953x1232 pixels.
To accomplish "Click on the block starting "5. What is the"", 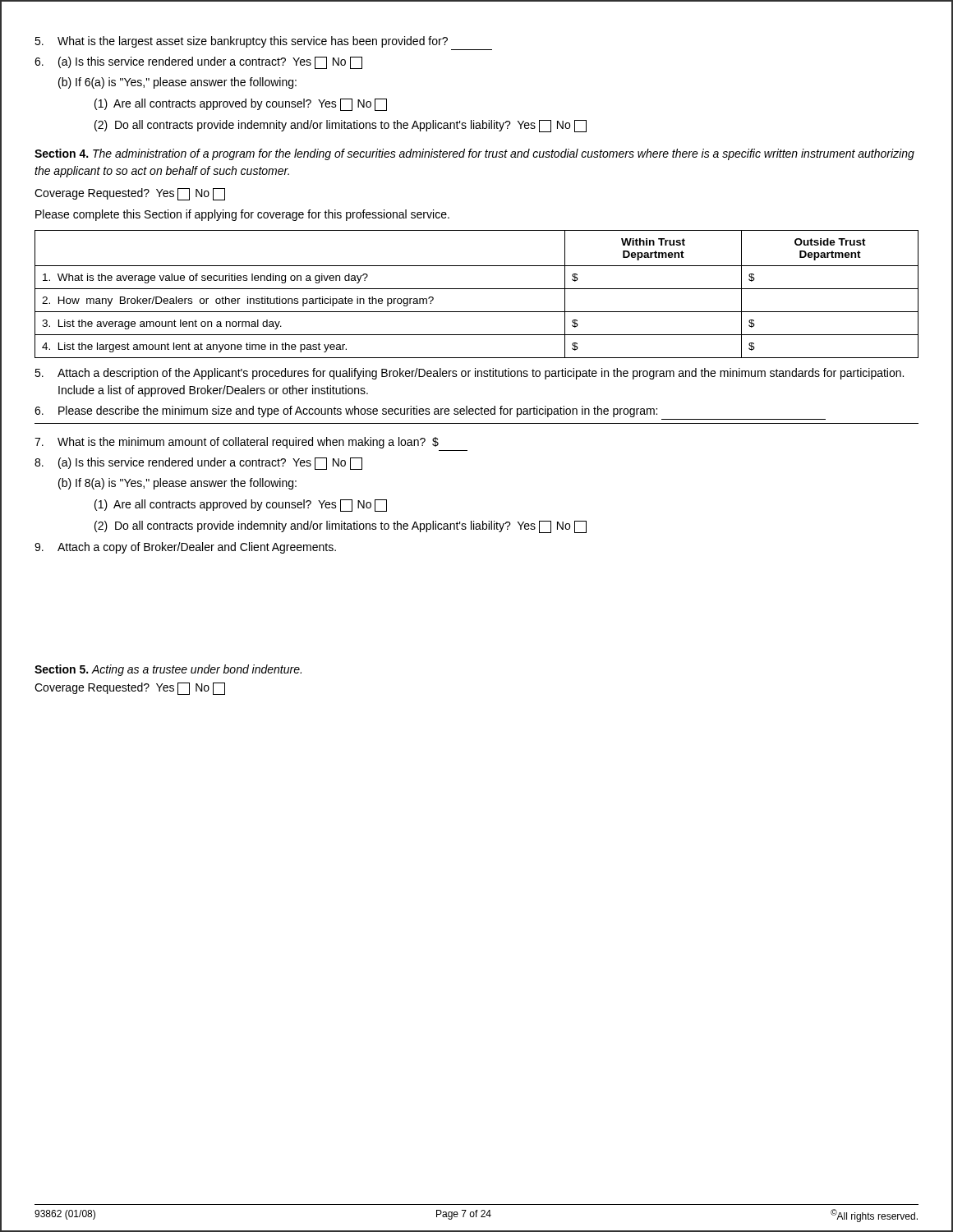I will click(476, 42).
